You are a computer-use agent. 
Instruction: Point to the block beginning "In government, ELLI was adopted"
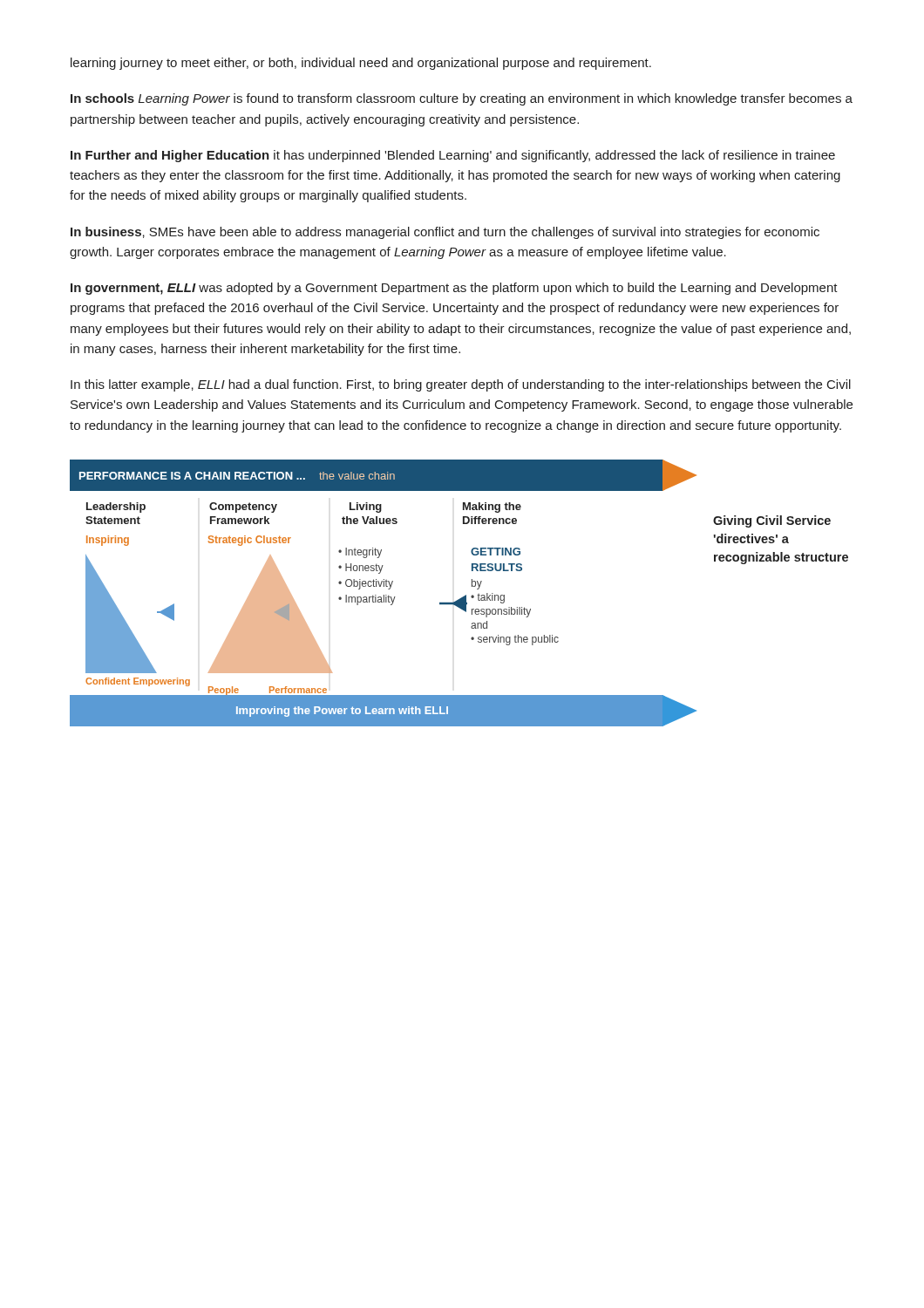pos(461,318)
